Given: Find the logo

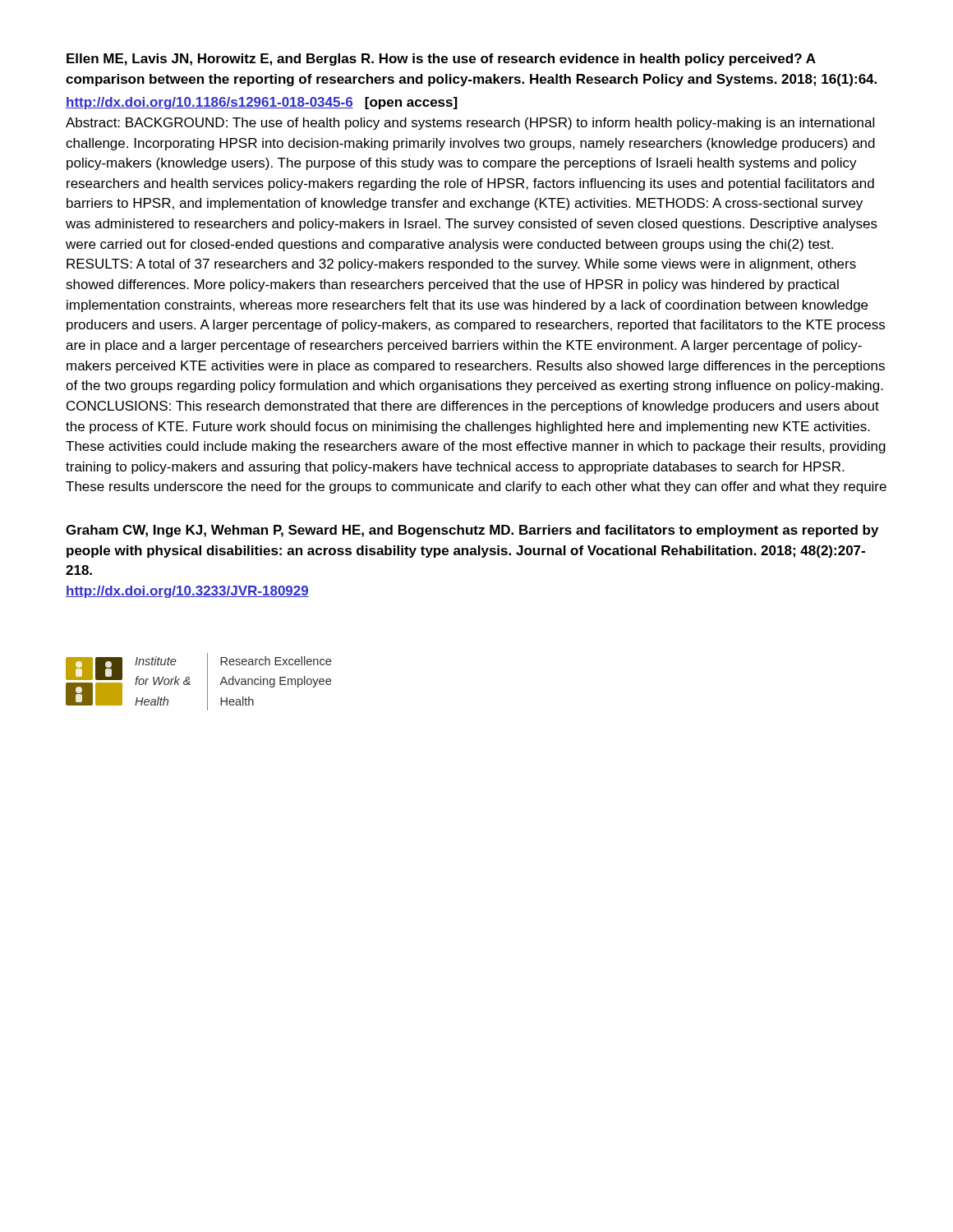Looking at the screenshot, I should [x=476, y=681].
